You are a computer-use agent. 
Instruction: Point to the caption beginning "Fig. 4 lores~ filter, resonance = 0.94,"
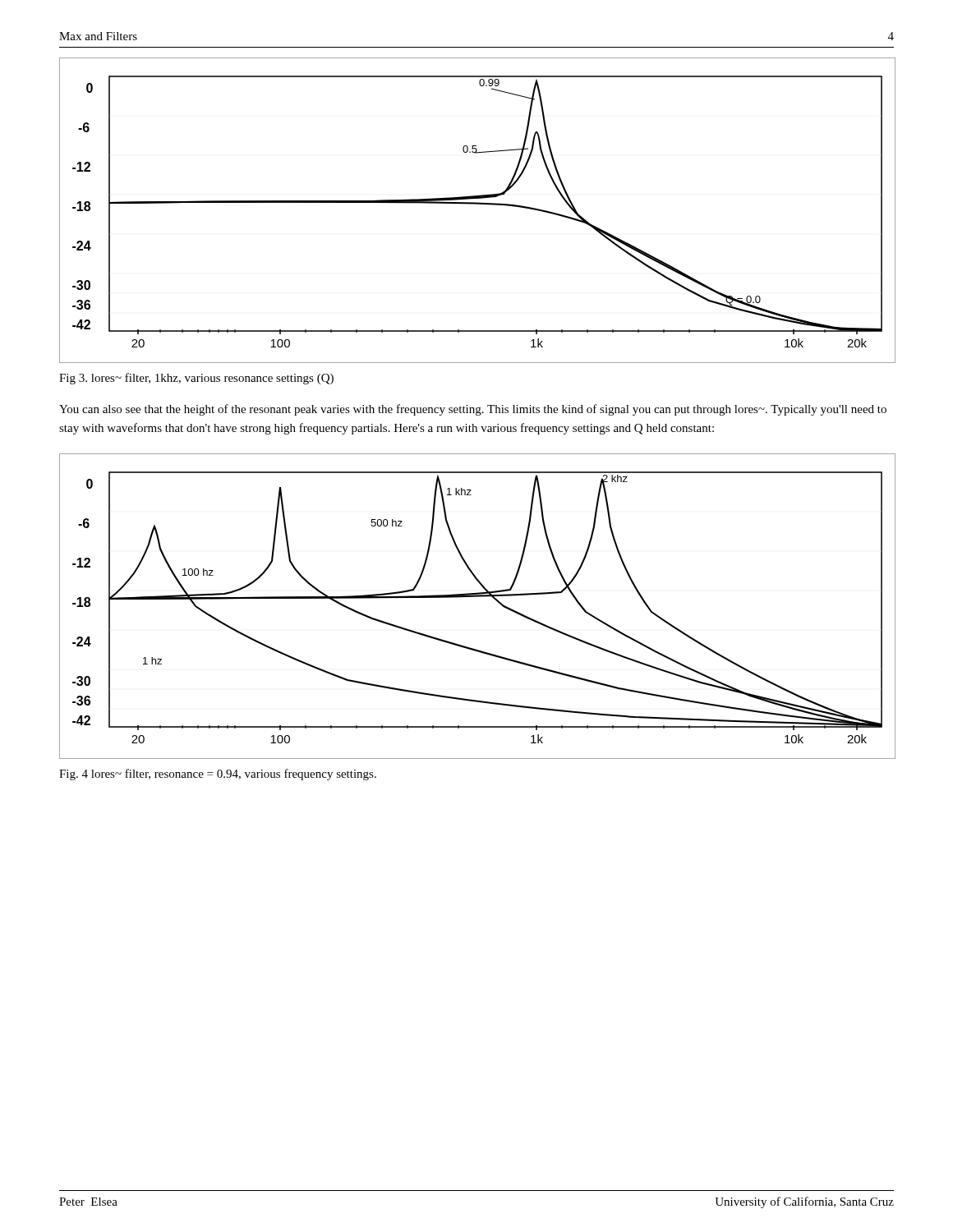point(218,773)
